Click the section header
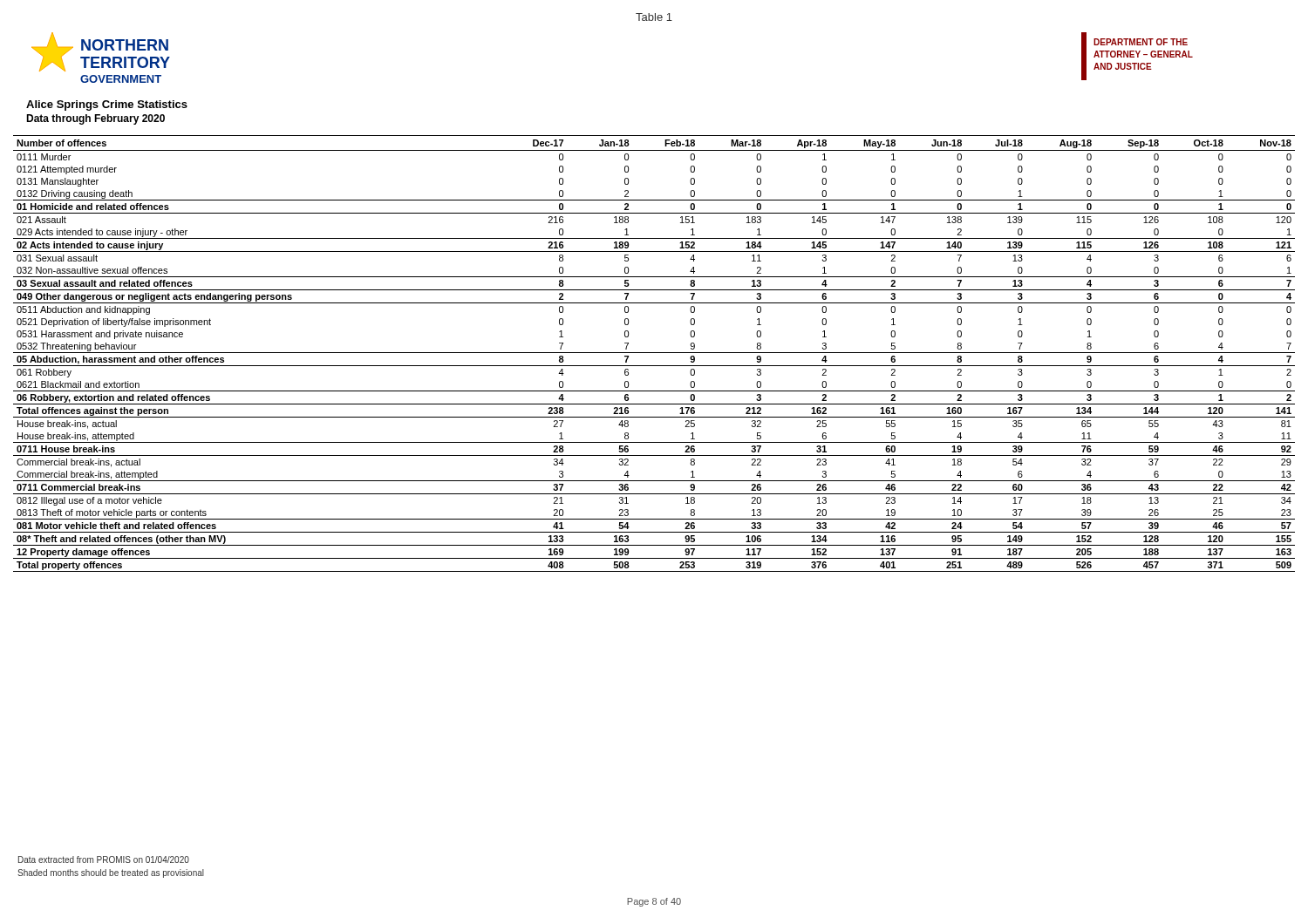The height and width of the screenshot is (924, 1308). [96, 119]
